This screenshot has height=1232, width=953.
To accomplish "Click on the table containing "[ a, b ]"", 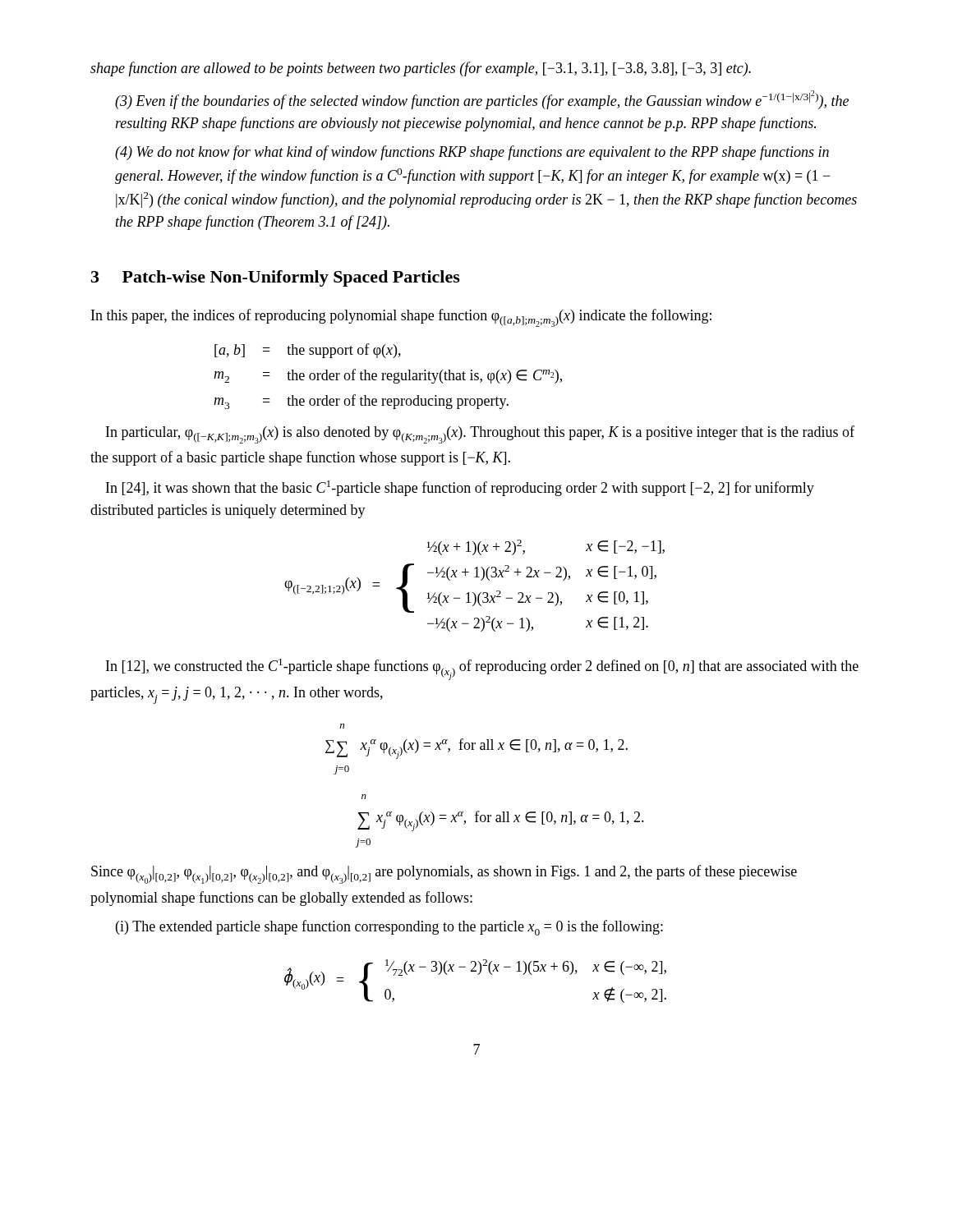I will click(x=534, y=376).
